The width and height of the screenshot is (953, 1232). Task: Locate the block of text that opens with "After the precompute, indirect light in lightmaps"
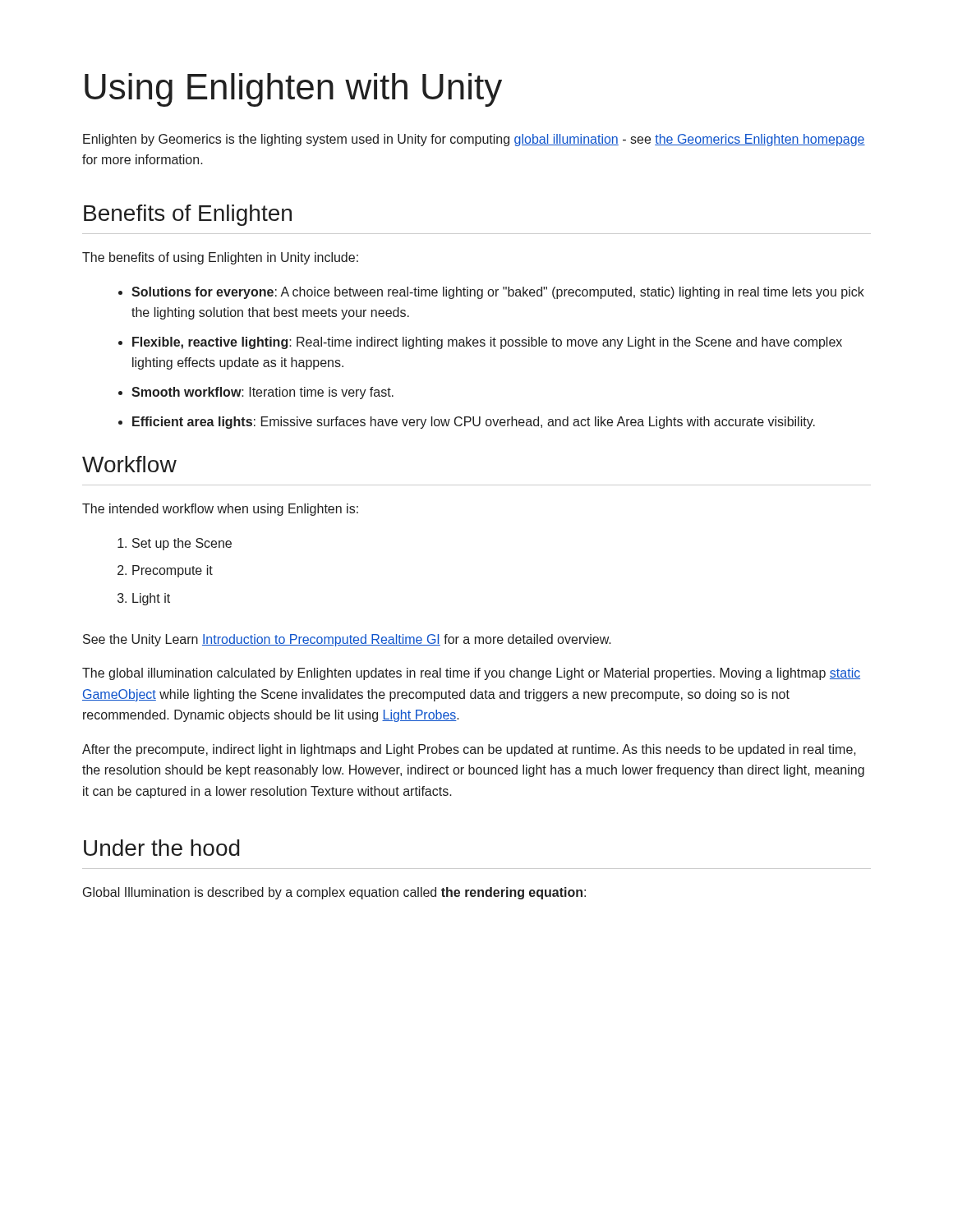pos(476,771)
